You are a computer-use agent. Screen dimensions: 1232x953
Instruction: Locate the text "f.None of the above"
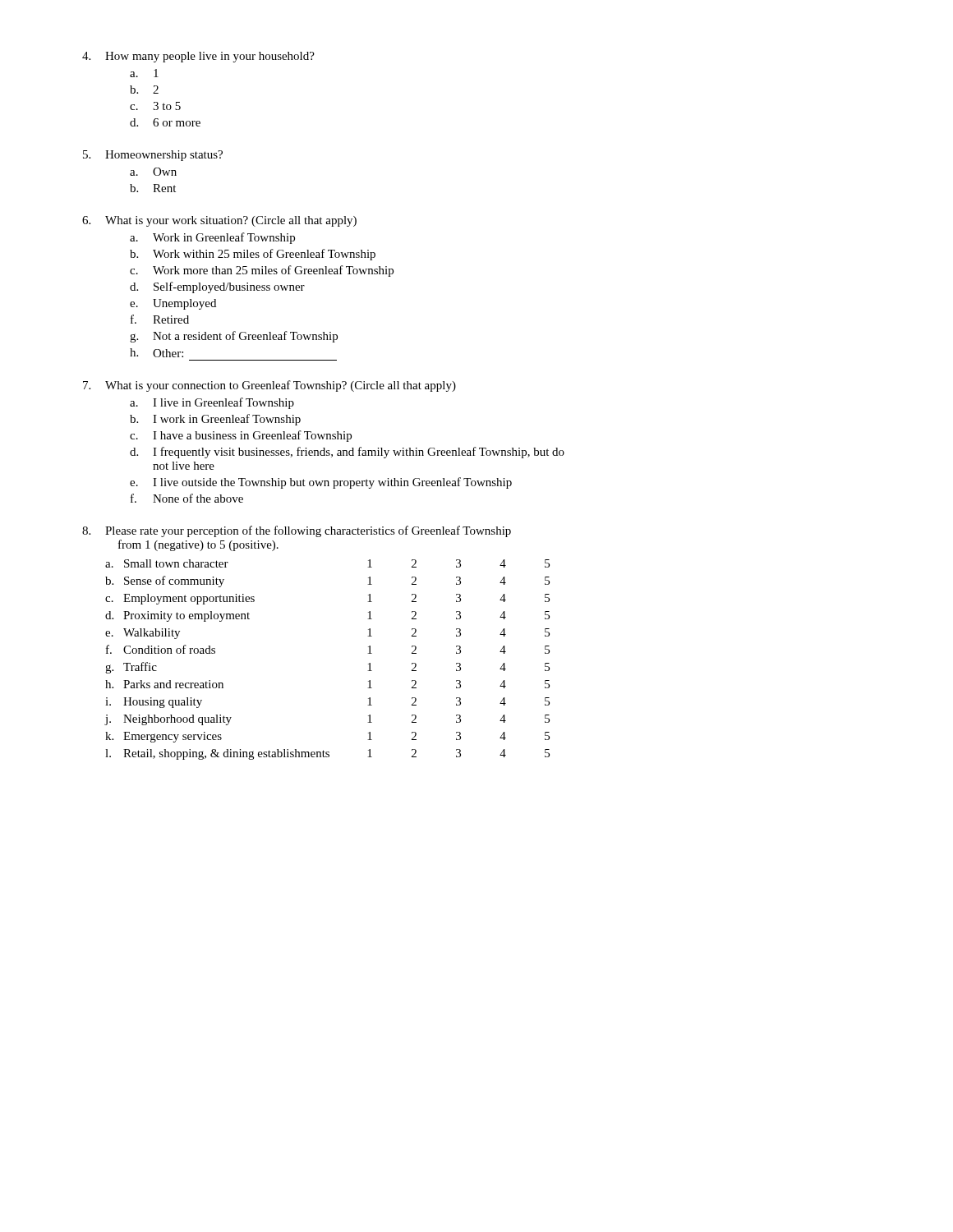click(509, 499)
